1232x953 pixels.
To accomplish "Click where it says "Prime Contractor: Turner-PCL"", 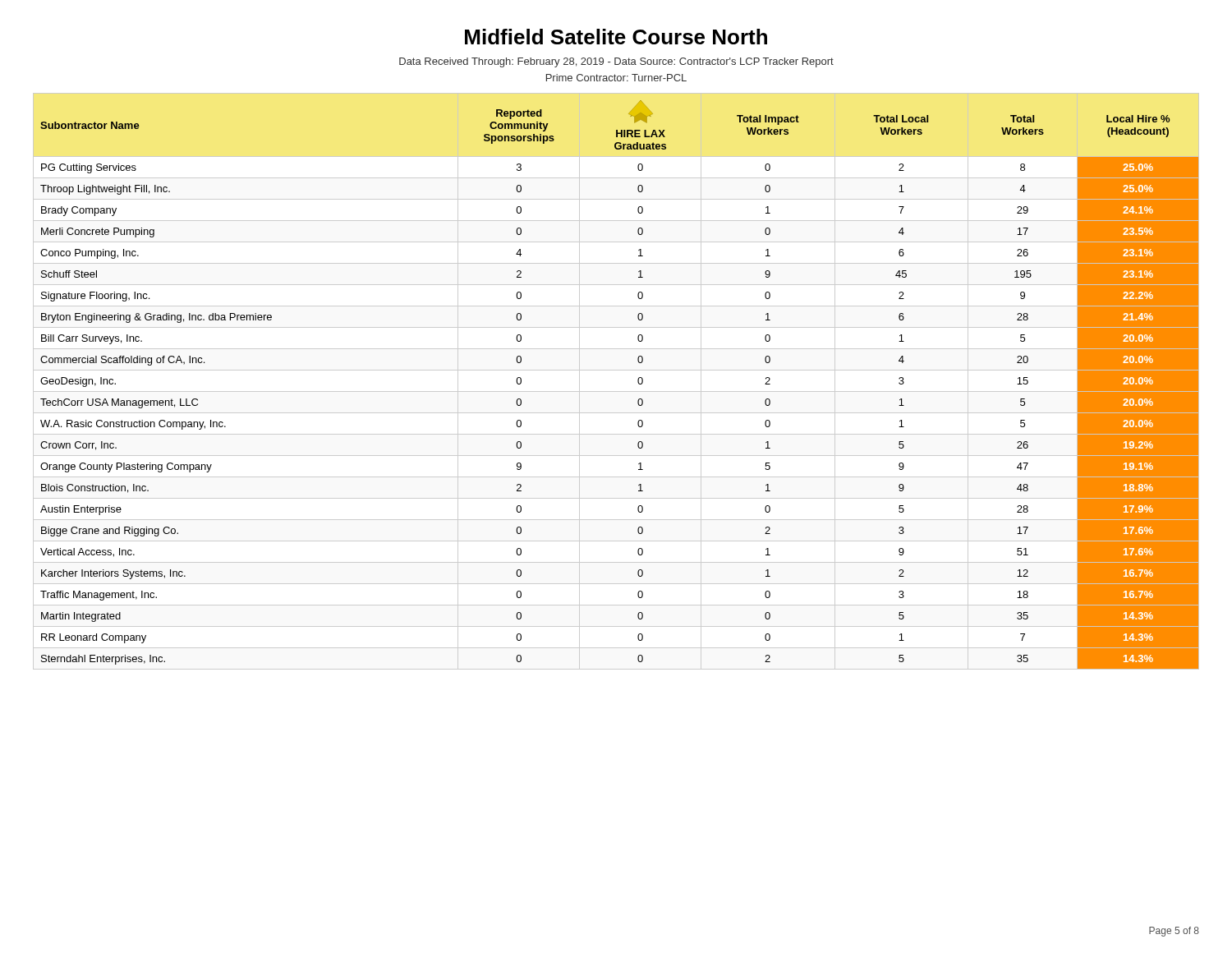I will click(x=616, y=78).
